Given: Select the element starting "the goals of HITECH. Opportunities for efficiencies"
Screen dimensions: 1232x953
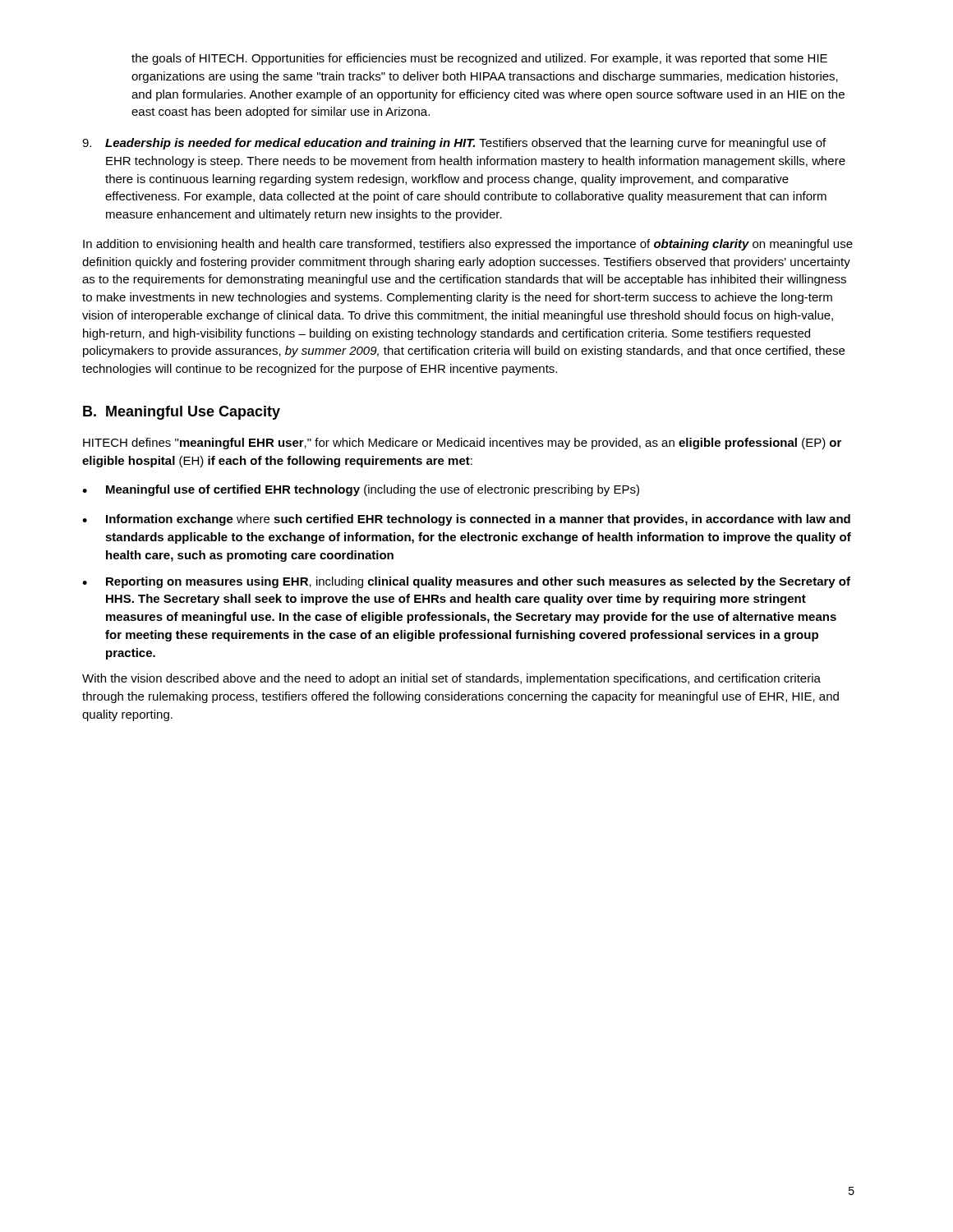Looking at the screenshot, I should tap(493, 85).
